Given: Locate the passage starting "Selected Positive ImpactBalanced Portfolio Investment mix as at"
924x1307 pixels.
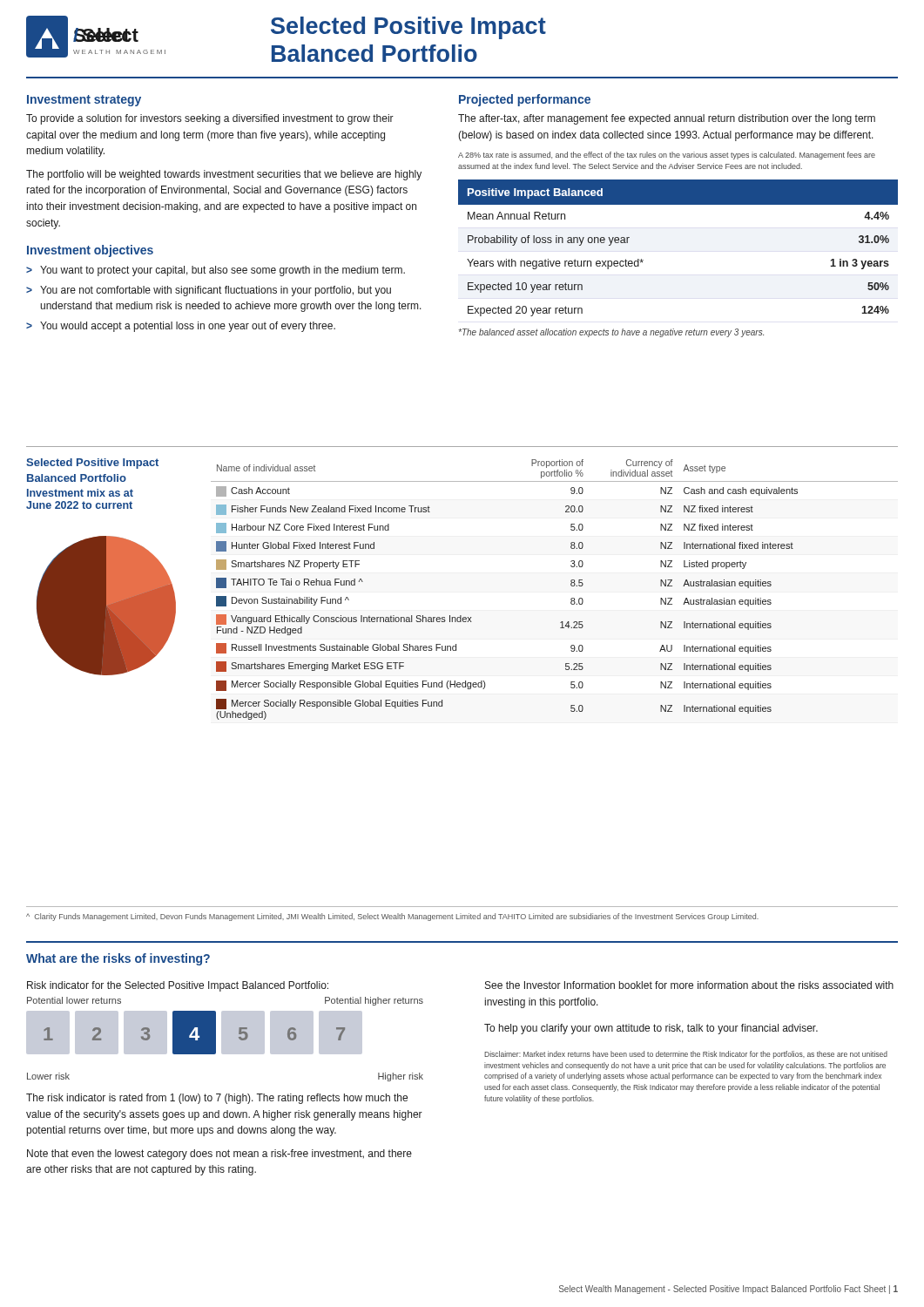Looking at the screenshot, I should (113, 483).
